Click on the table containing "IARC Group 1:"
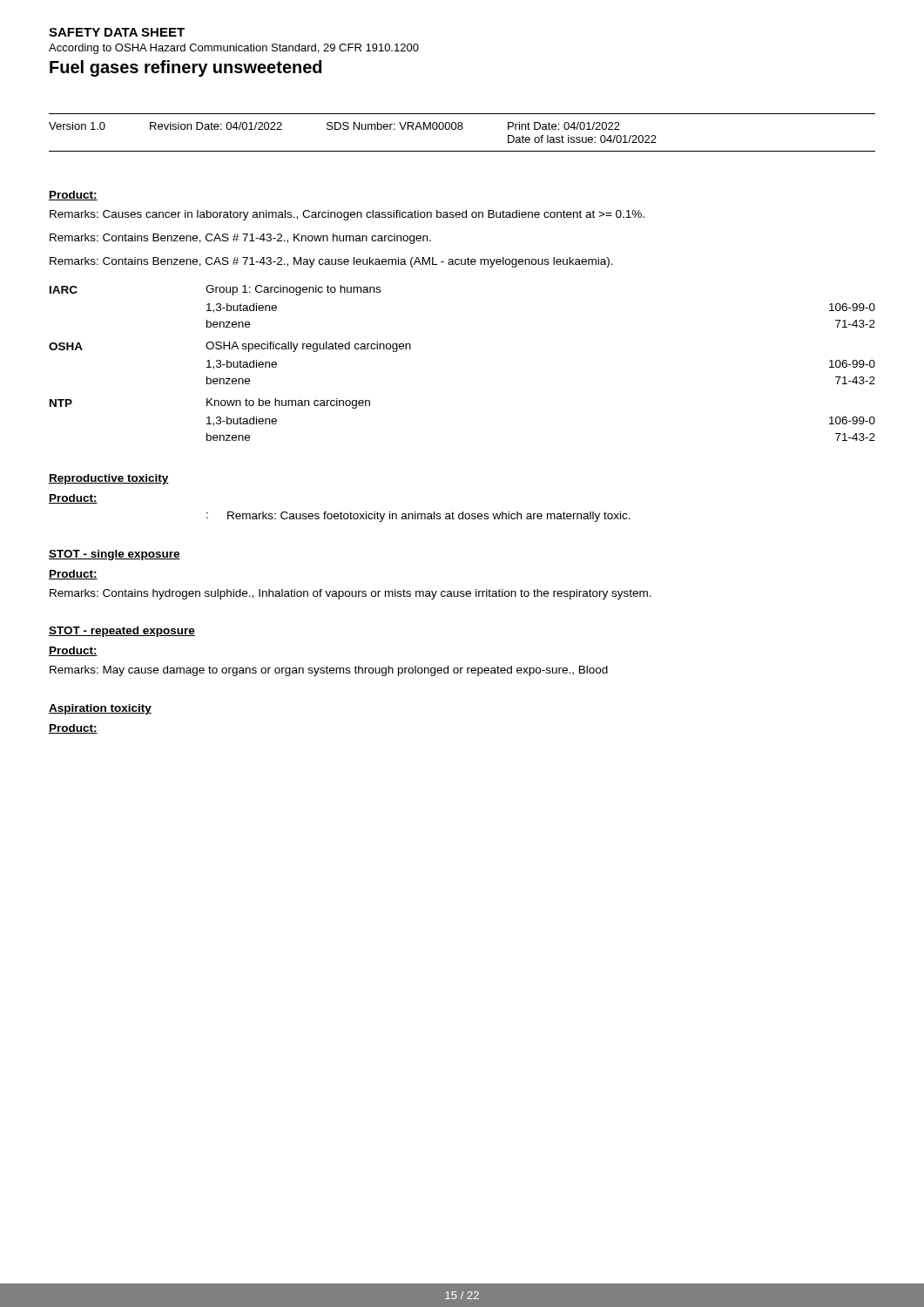This screenshot has height=1307, width=924. click(462, 364)
